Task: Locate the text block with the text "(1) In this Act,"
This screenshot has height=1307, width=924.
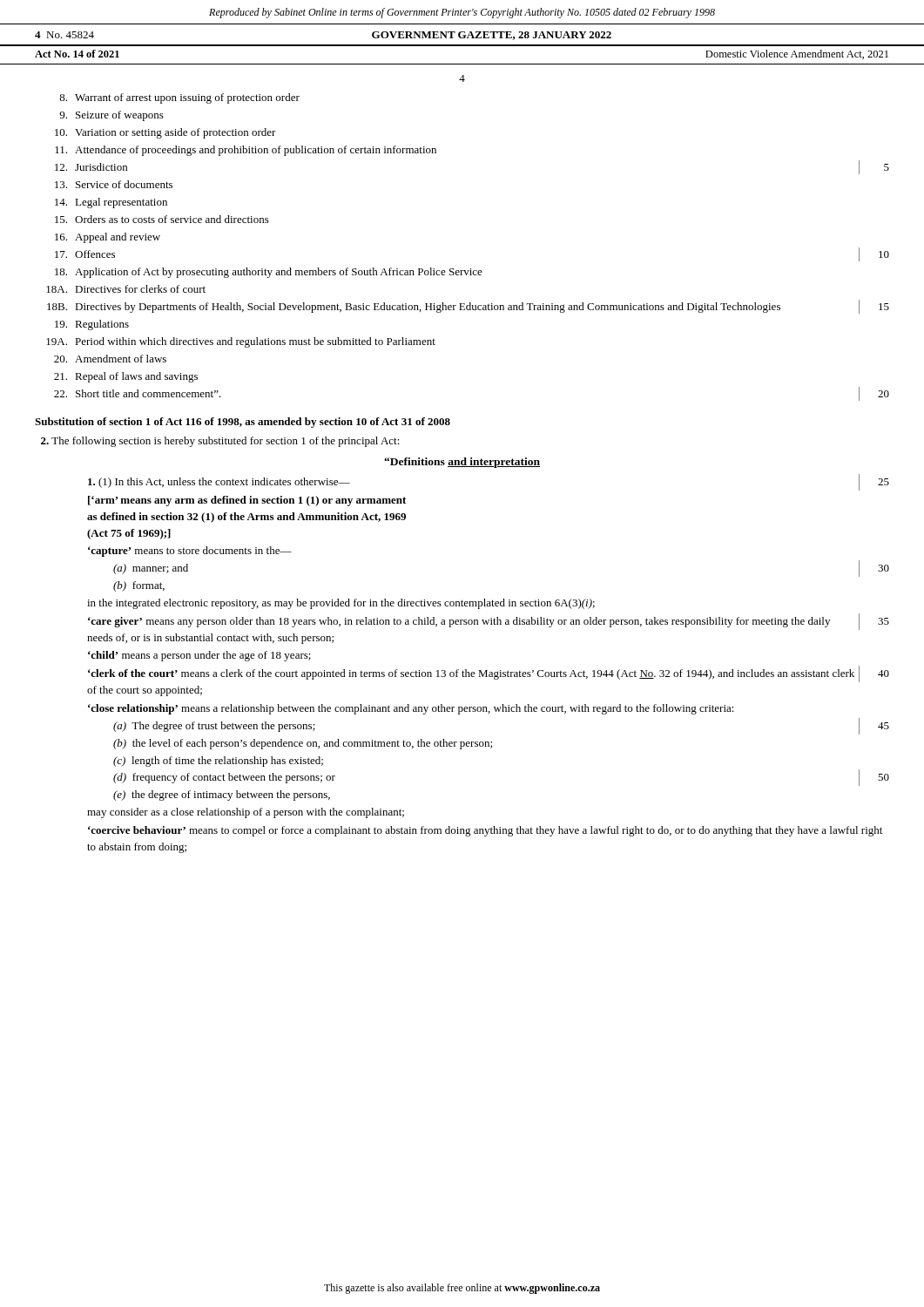Action: pyautogui.click(x=488, y=665)
